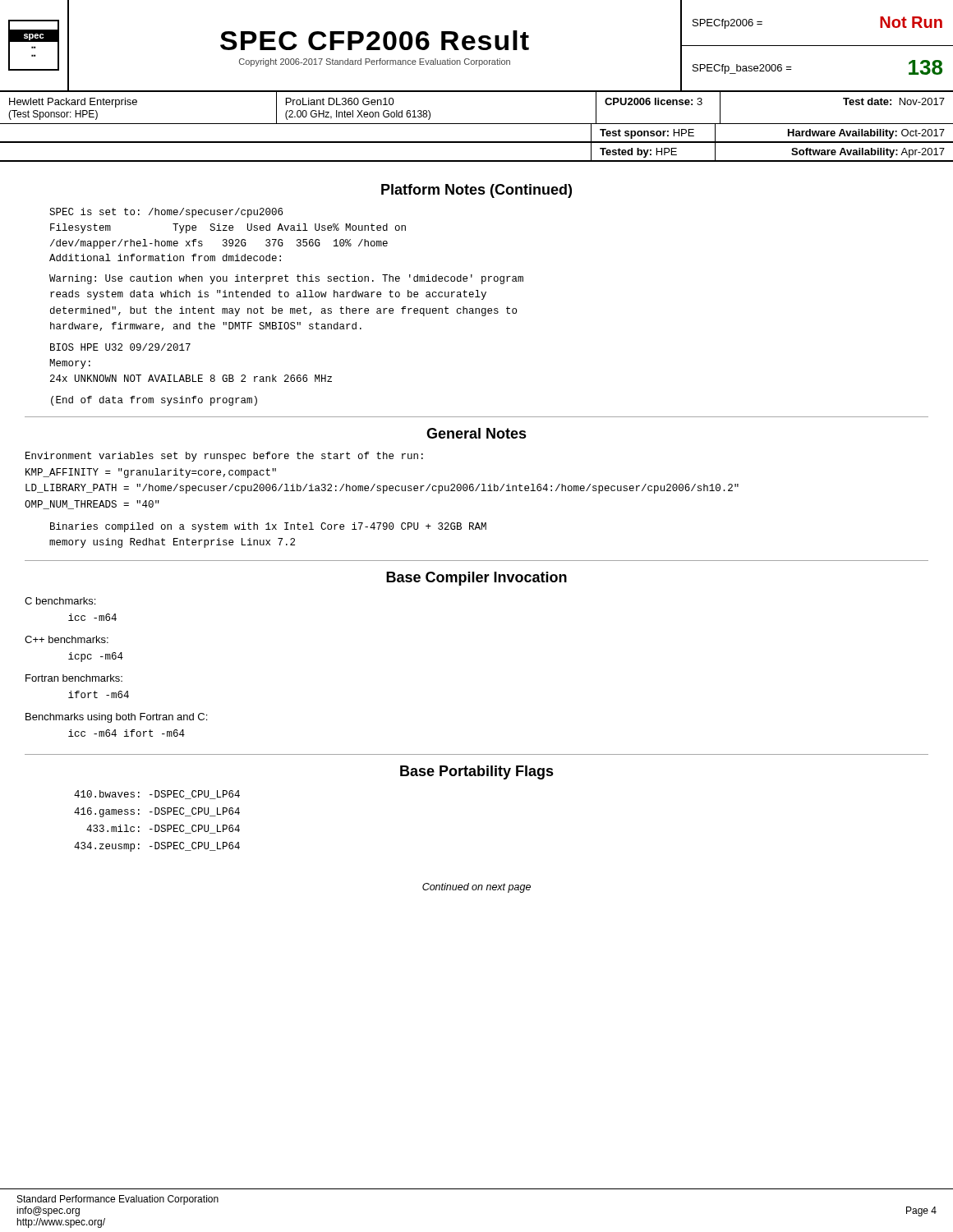This screenshot has height=1232, width=953.
Task: Click where it says "General Notes"
Action: pyautogui.click(x=476, y=434)
